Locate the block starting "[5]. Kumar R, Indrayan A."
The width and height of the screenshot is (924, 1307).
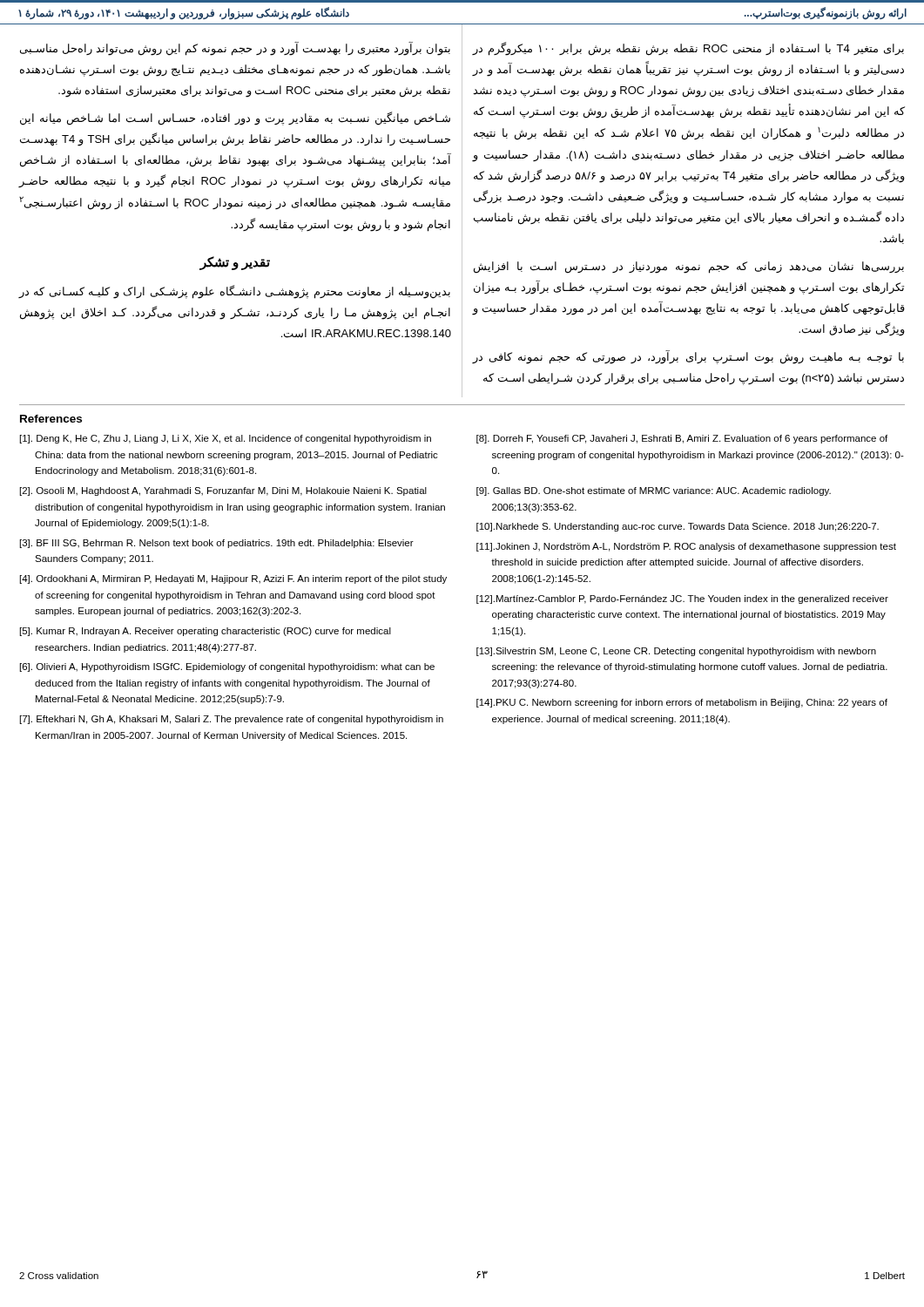[205, 639]
